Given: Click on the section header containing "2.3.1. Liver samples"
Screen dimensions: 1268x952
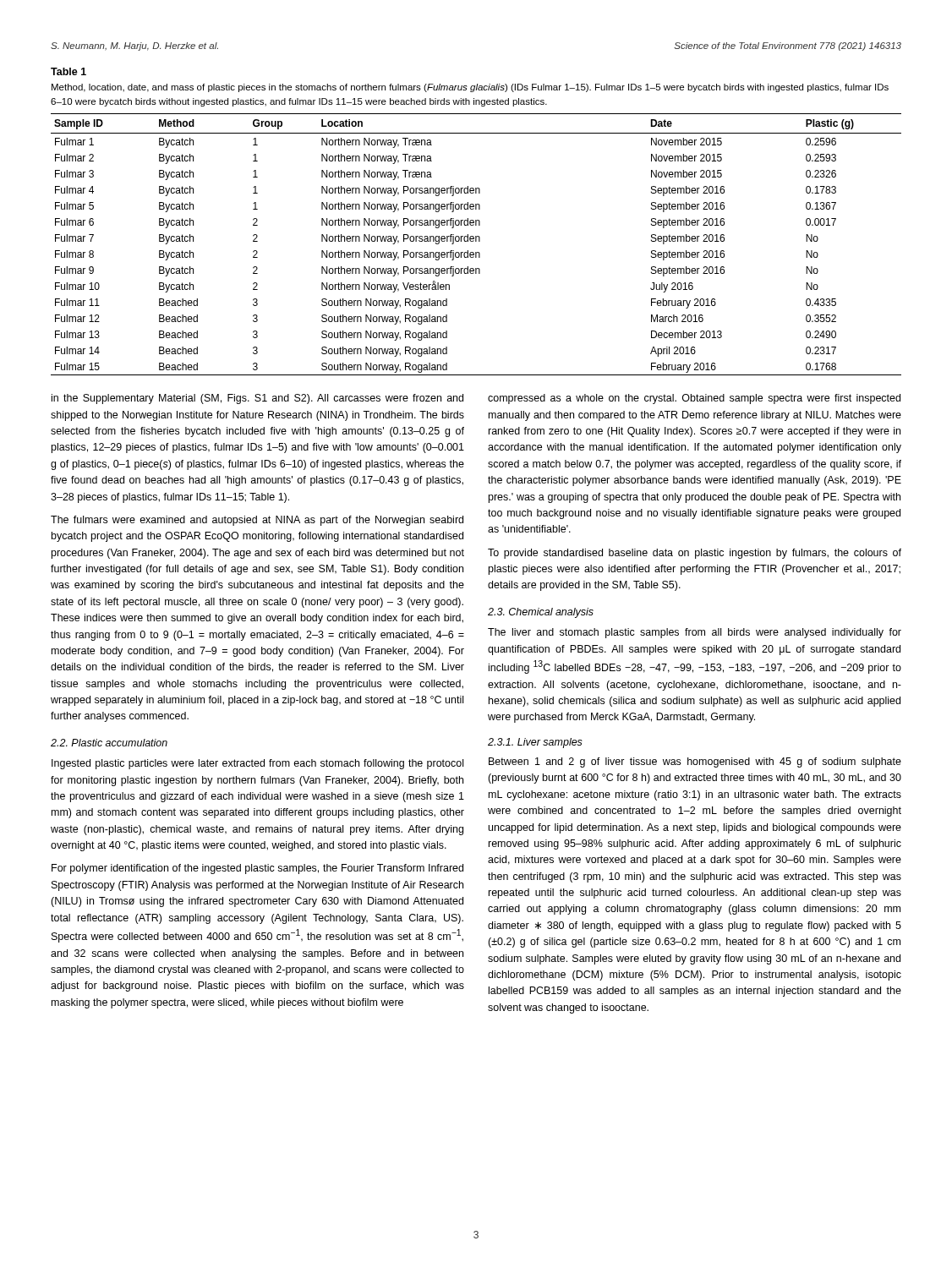Looking at the screenshot, I should 535,742.
